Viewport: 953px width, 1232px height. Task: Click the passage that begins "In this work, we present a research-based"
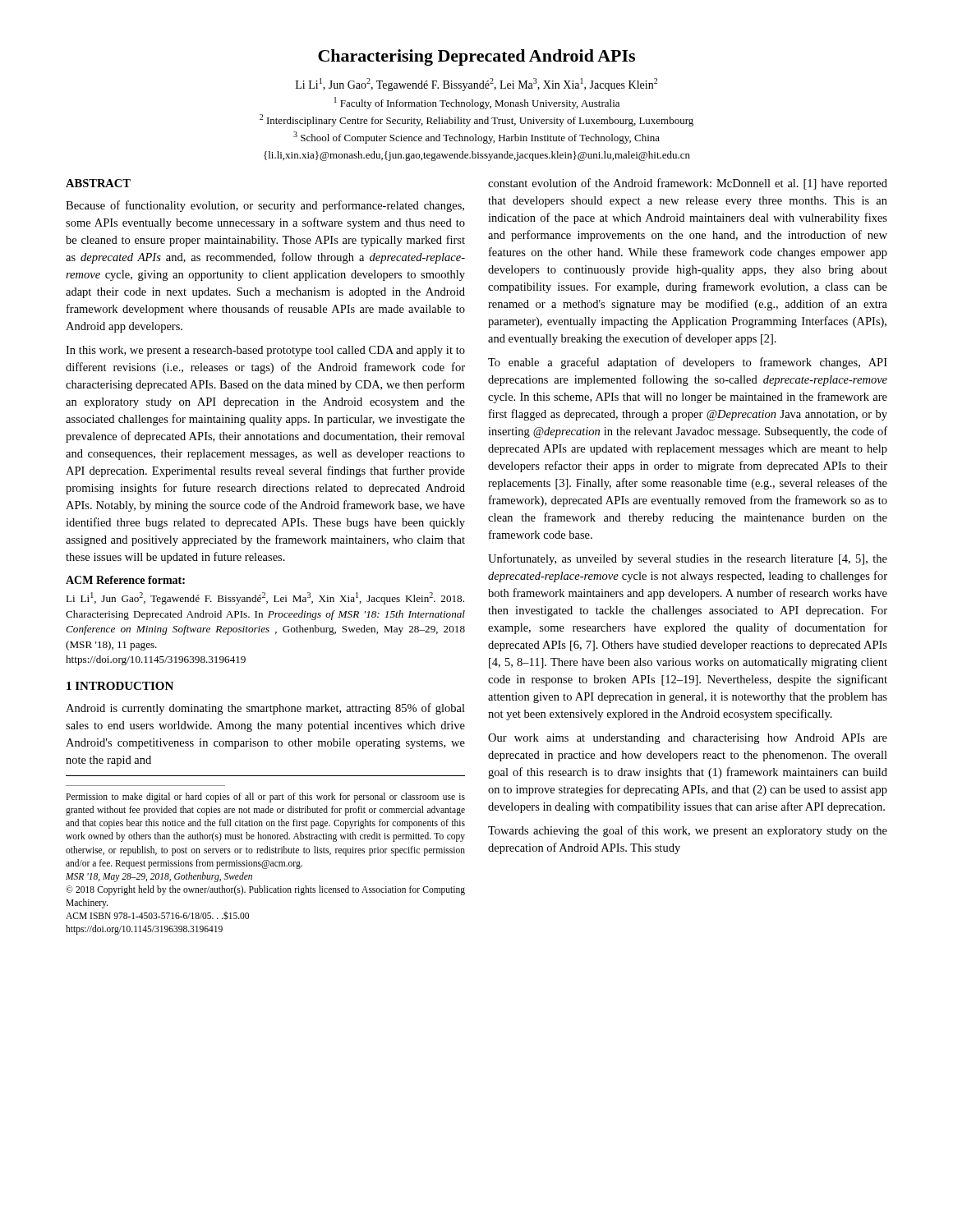(265, 454)
